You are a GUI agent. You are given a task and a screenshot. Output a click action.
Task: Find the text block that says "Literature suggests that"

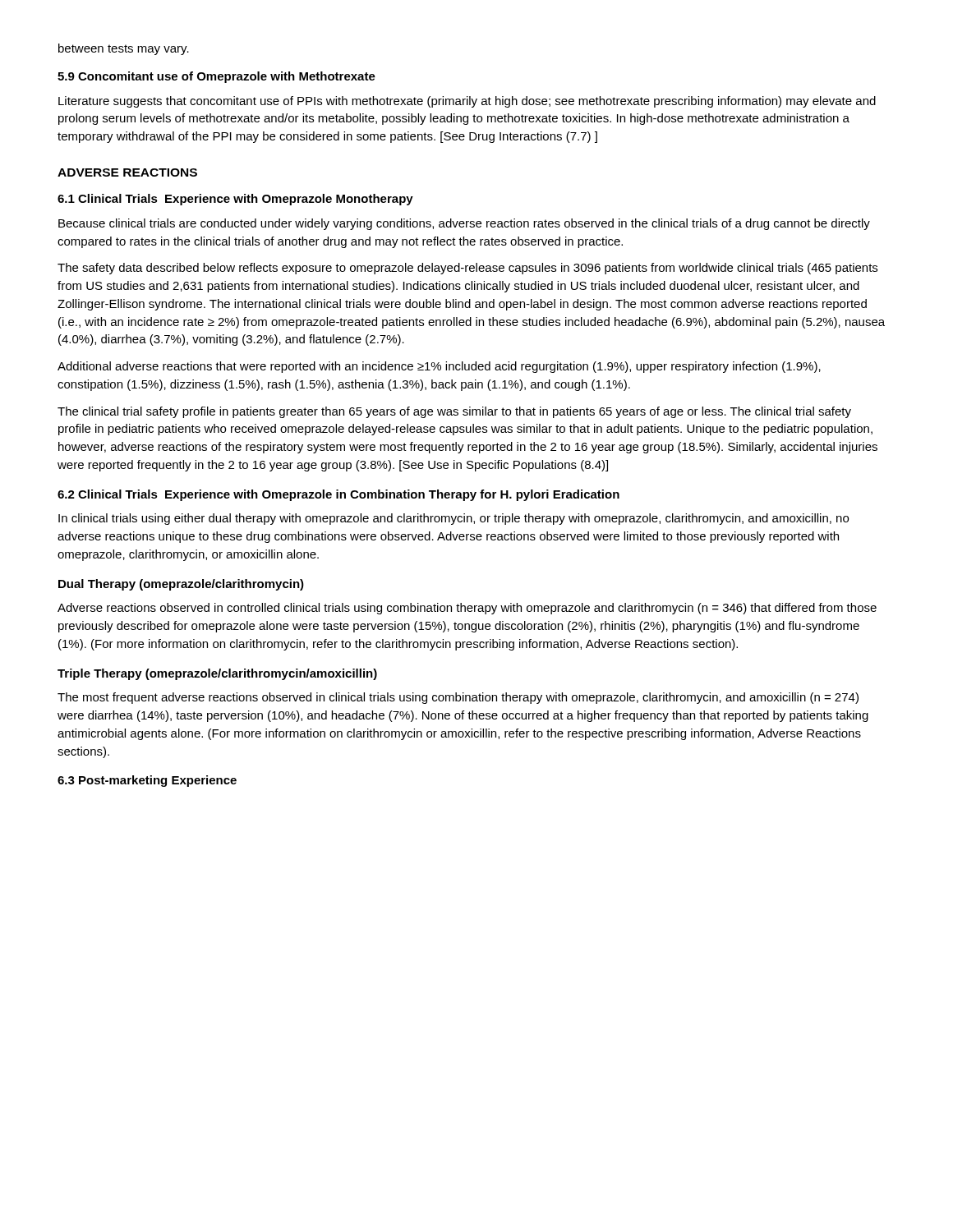pos(472,118)
